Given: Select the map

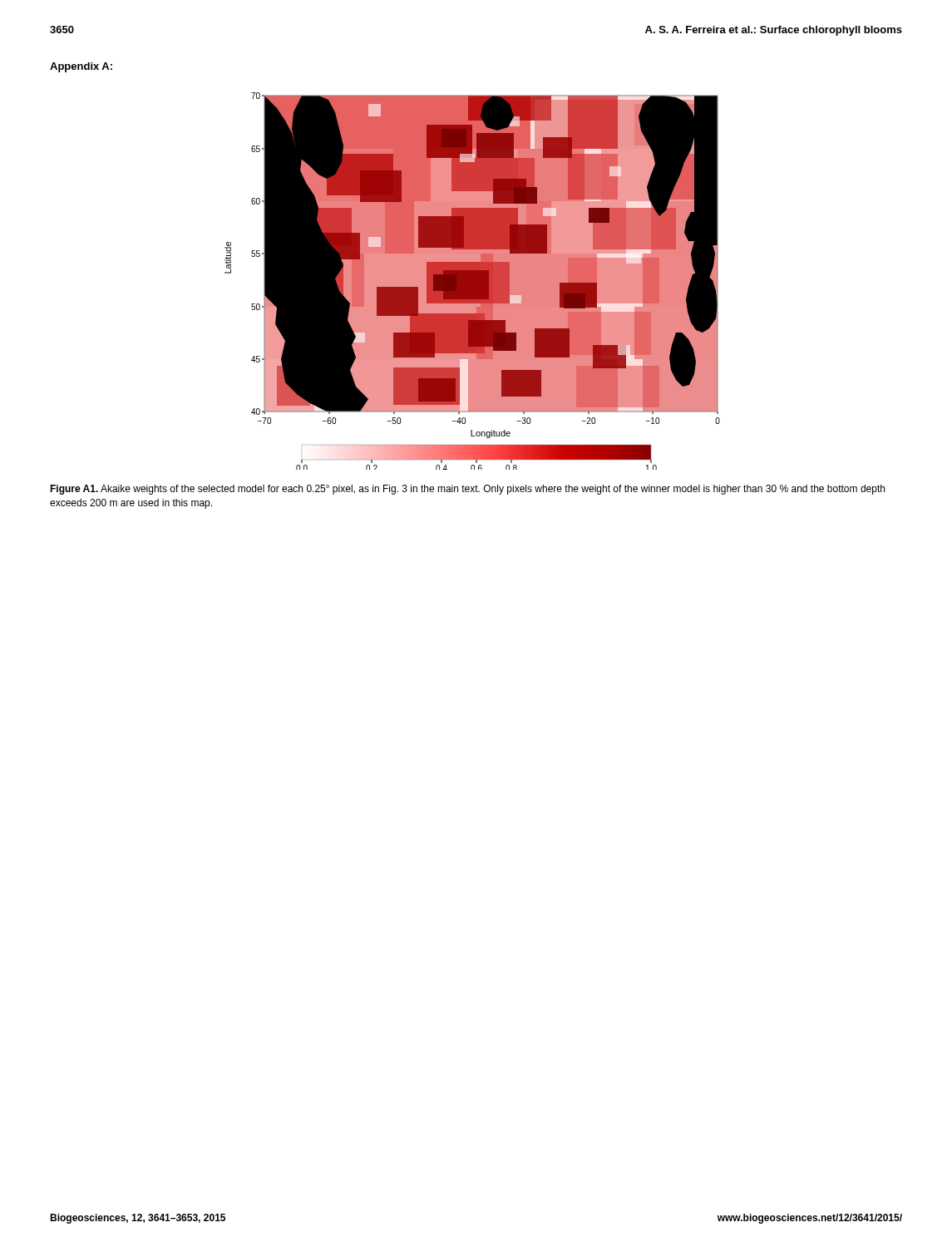Looking at the screenshot, I should (x=476, y=279).
